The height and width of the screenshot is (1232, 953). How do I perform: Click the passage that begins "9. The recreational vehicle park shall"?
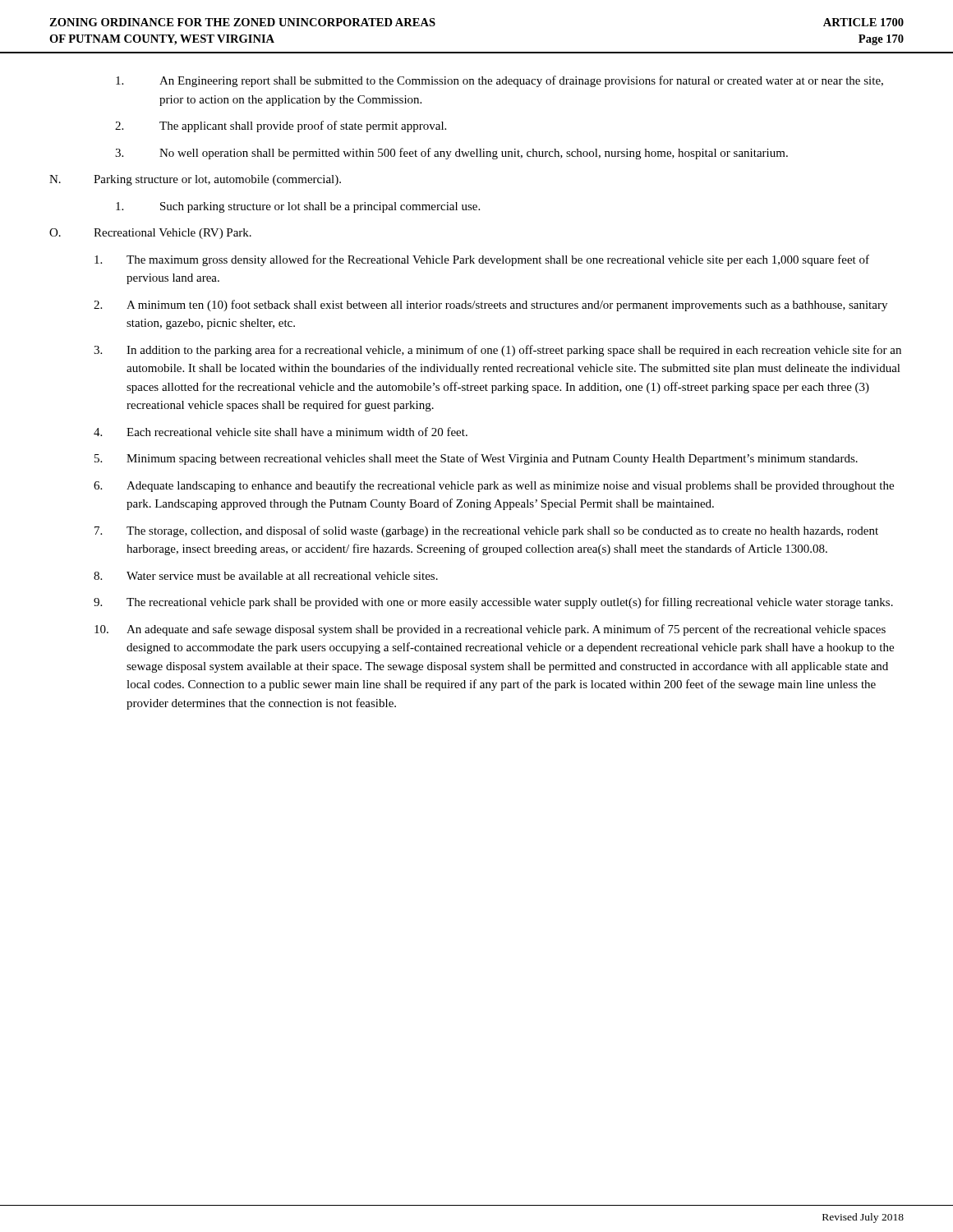coord(499,602)
